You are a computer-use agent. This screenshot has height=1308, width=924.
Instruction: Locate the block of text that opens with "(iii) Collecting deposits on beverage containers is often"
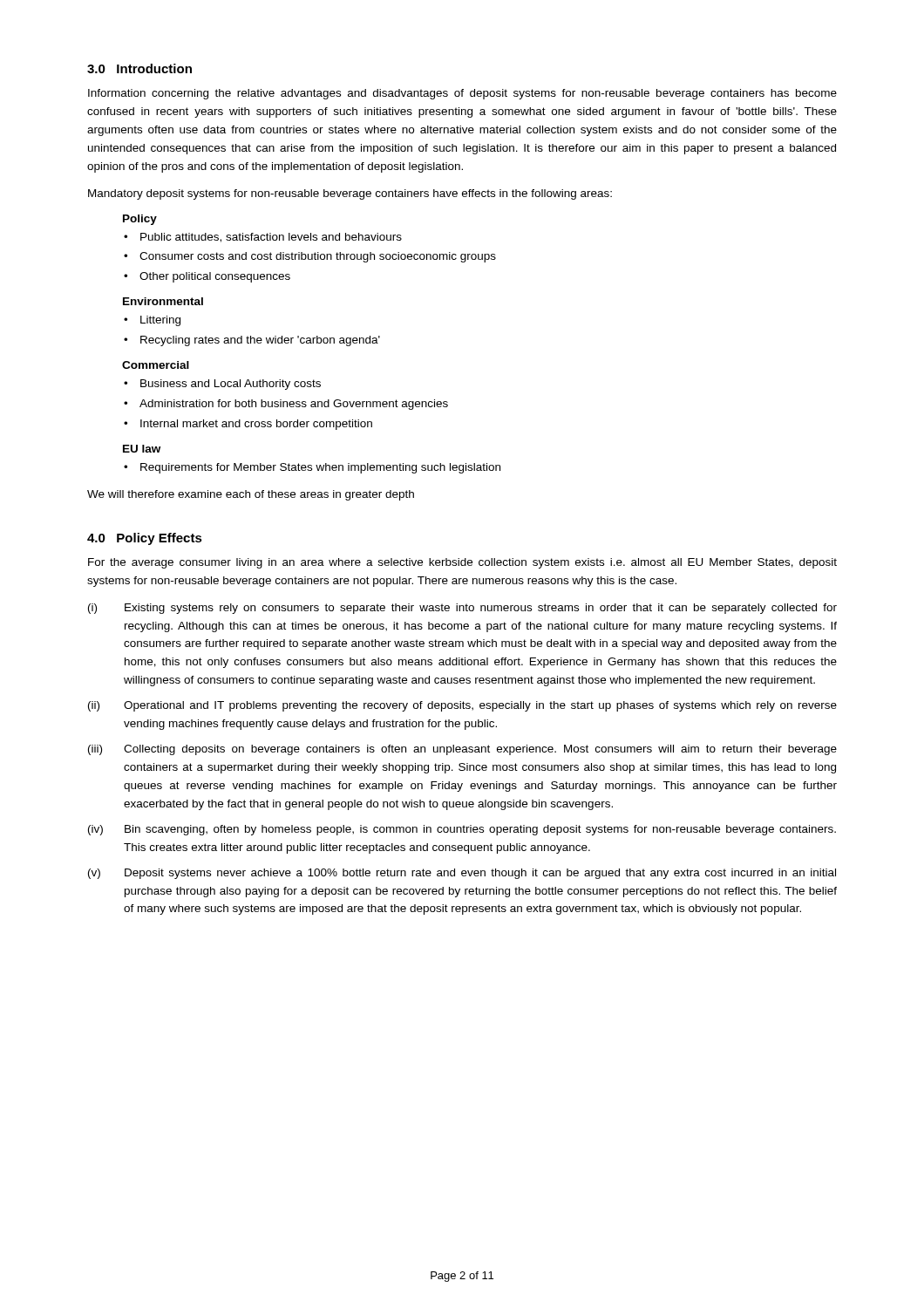coord(462,777)
